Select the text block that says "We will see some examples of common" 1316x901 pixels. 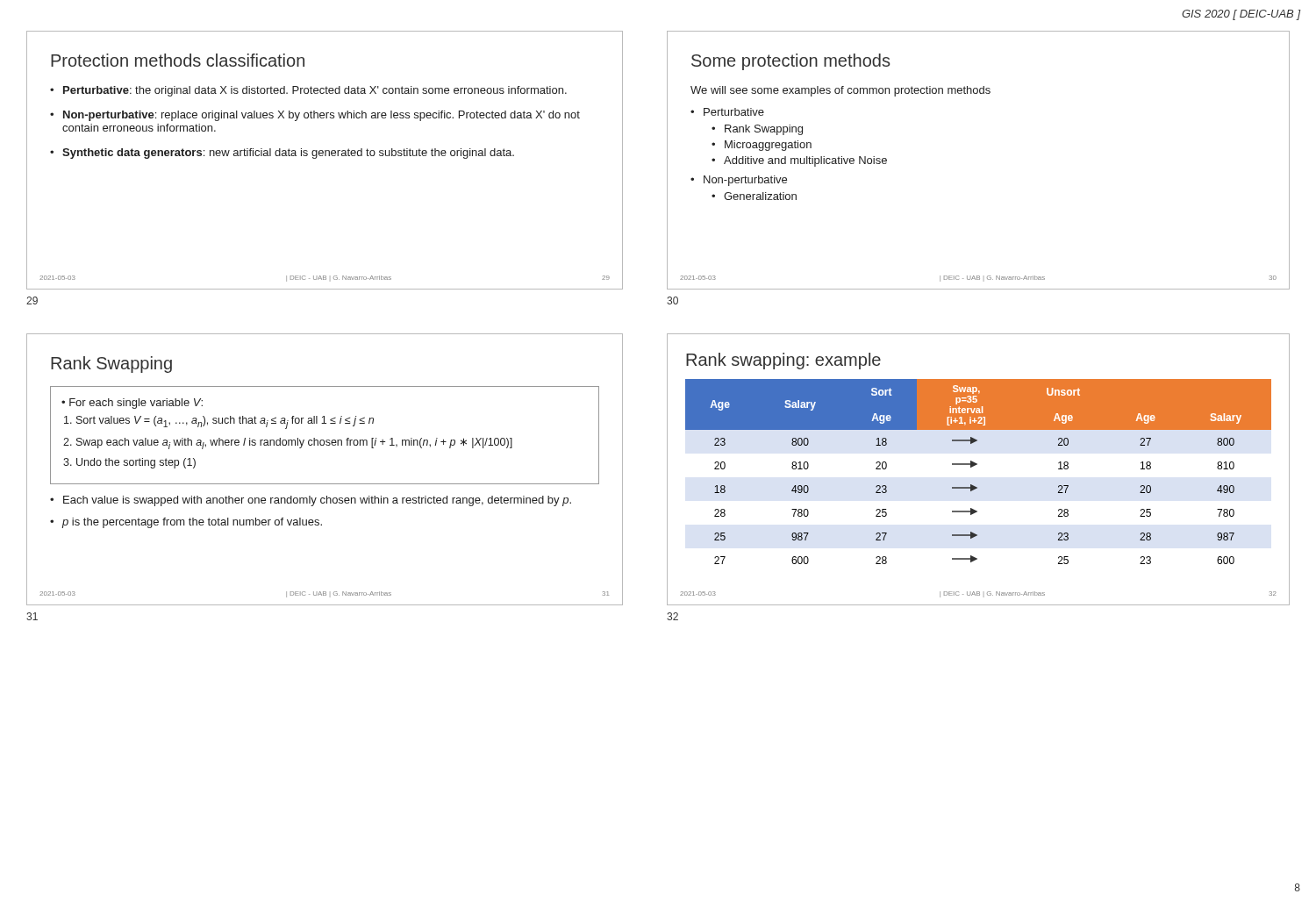841,90
